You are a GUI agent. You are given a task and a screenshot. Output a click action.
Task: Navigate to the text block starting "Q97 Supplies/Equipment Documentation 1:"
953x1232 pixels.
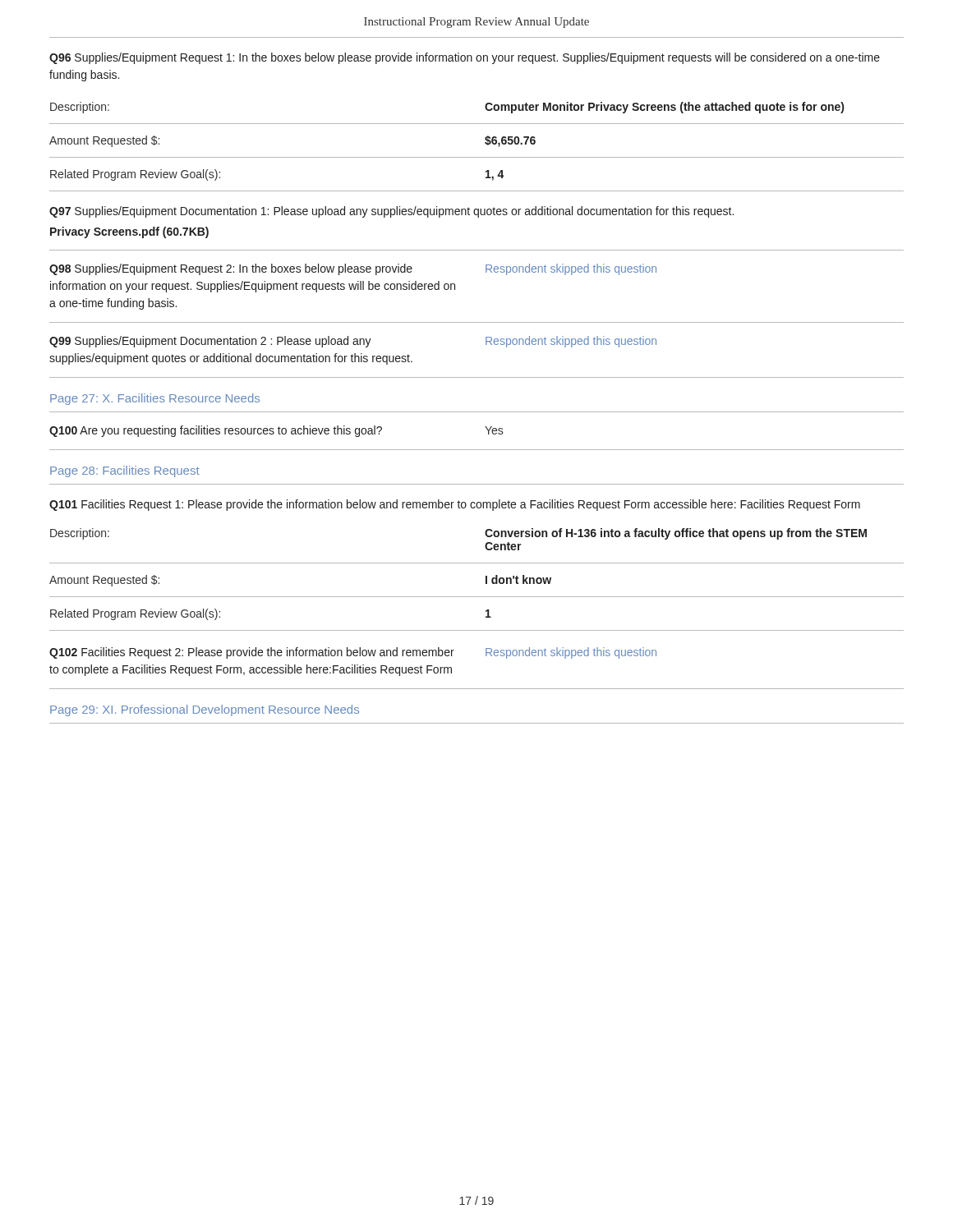tap(392, 211)
